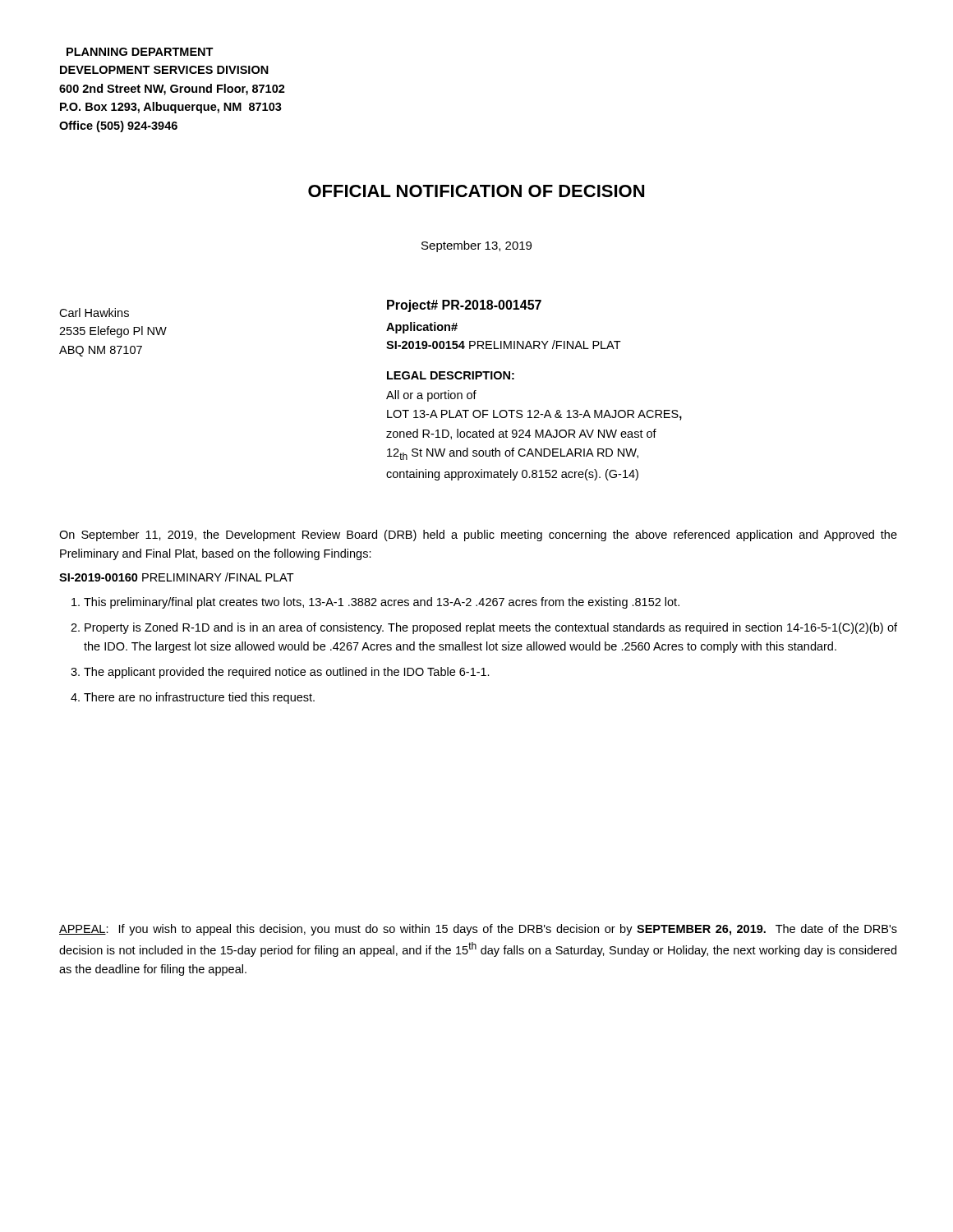This screenshot has width=953, height=1232.
Task: Select the list item with the text "Property is Zoned R-1D and is in"
Action: click(x=490, y=637)
